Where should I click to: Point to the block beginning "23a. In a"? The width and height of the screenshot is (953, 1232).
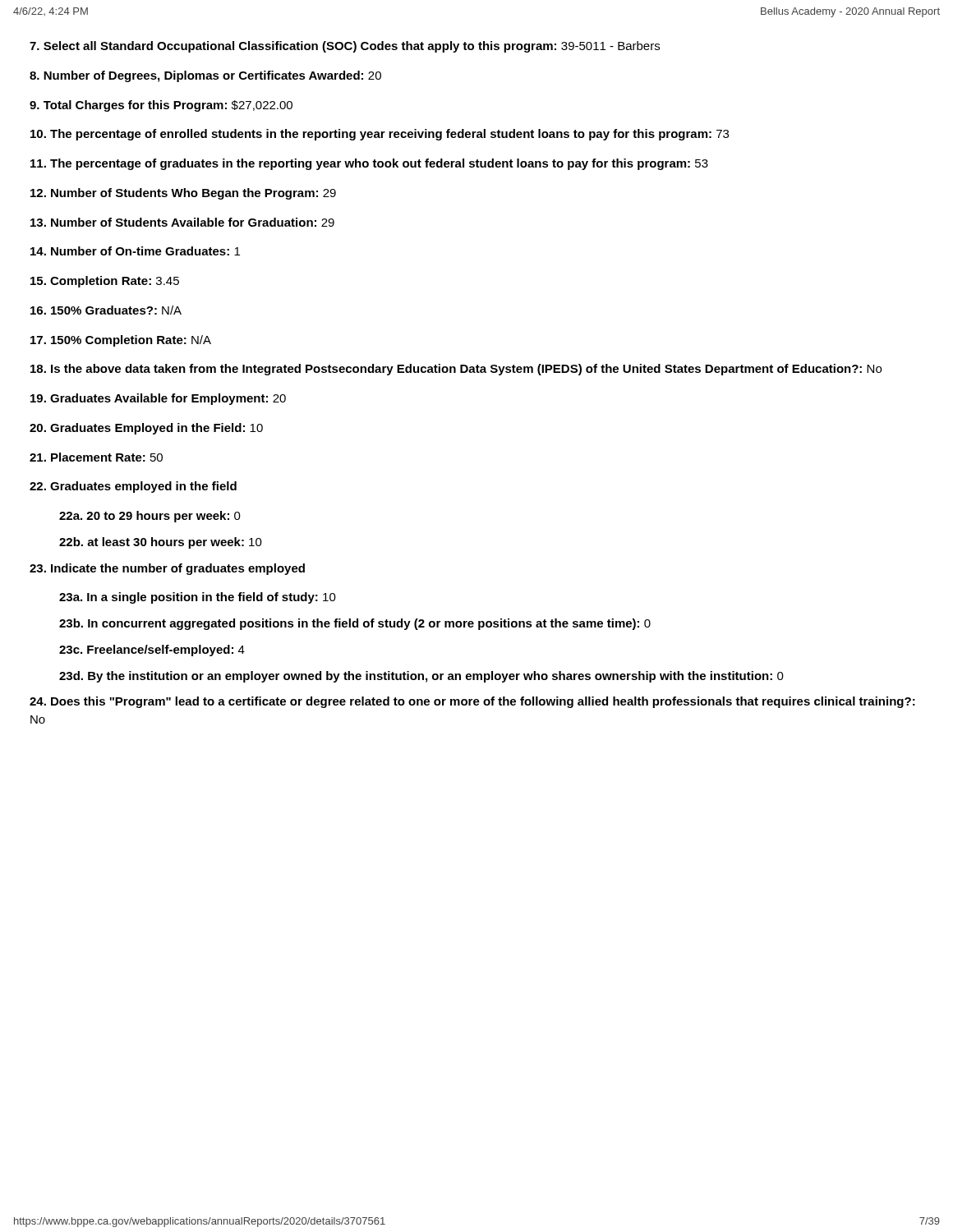coord(198,597)
